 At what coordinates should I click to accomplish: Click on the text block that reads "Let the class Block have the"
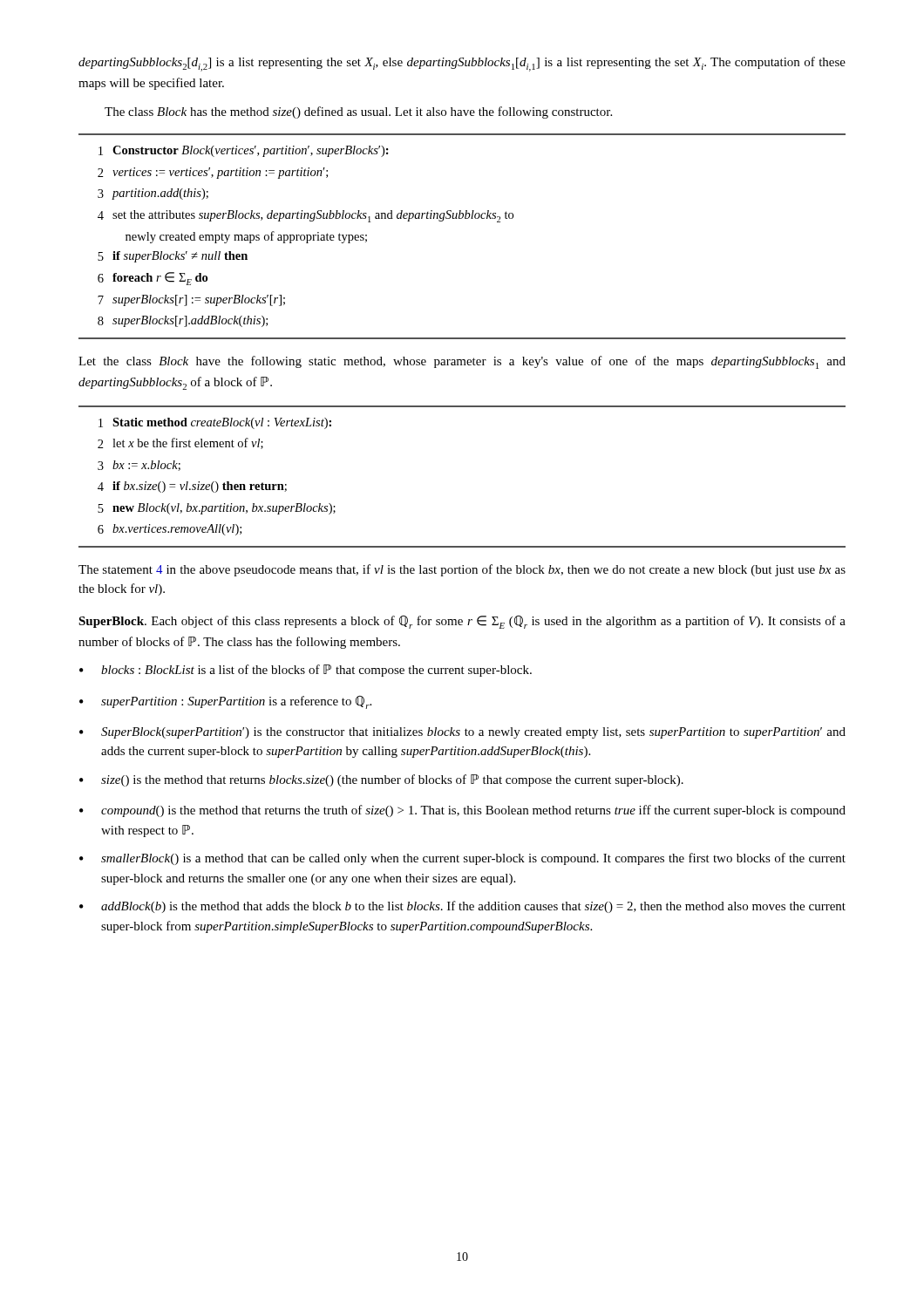tap(462, 373)
